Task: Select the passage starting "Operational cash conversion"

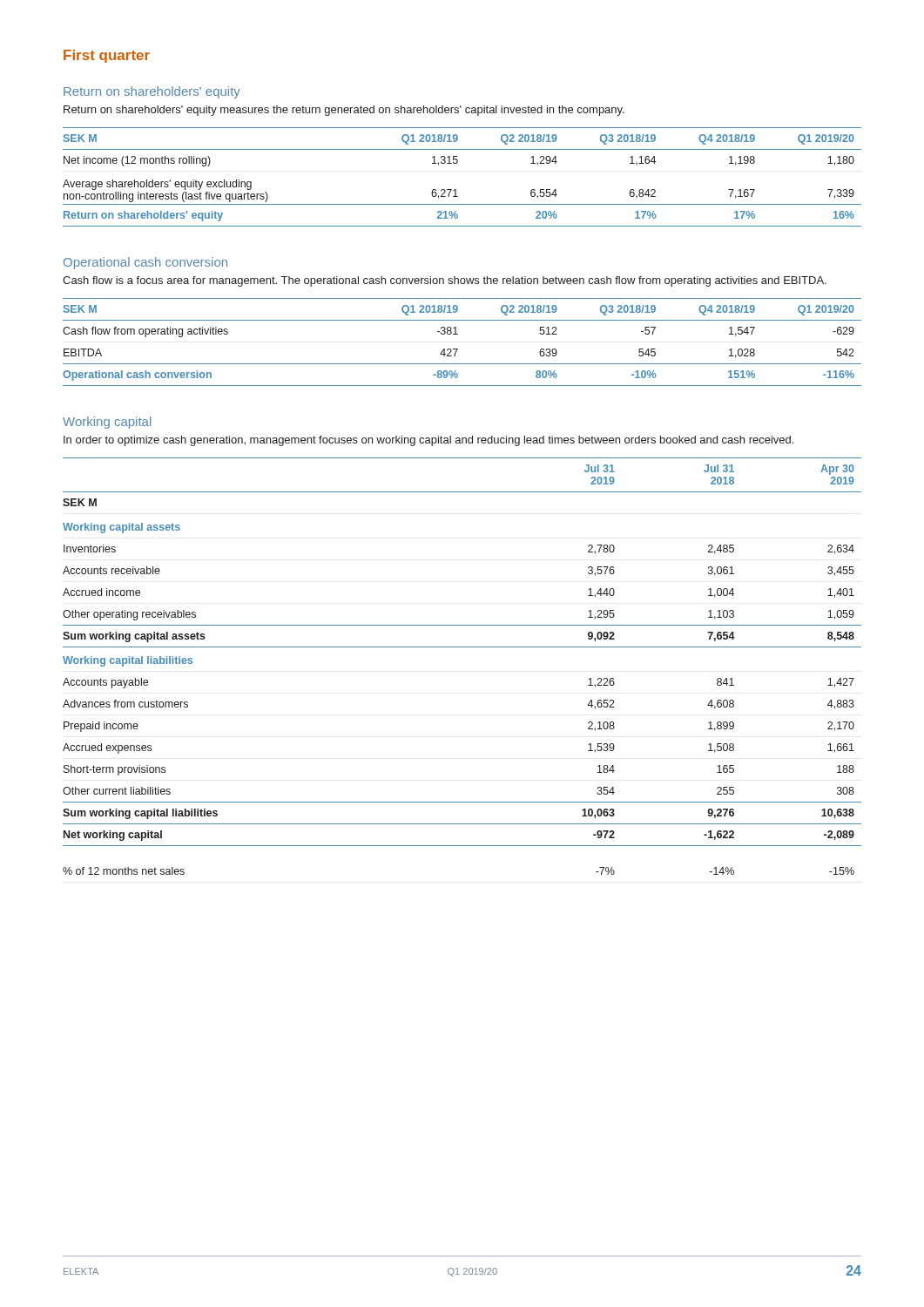Action: coord(145,262)
